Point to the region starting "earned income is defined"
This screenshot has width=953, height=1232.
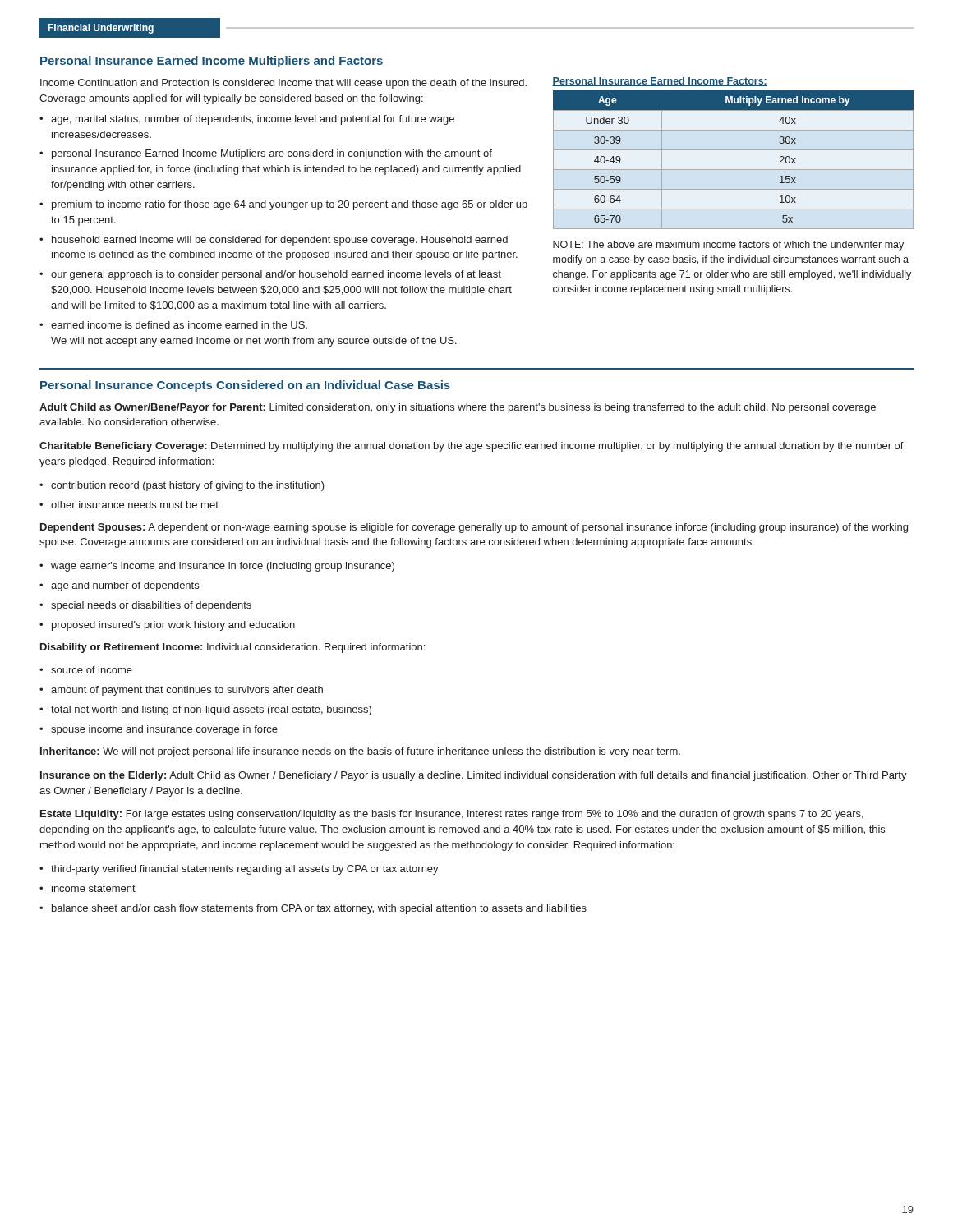[254, 332]
